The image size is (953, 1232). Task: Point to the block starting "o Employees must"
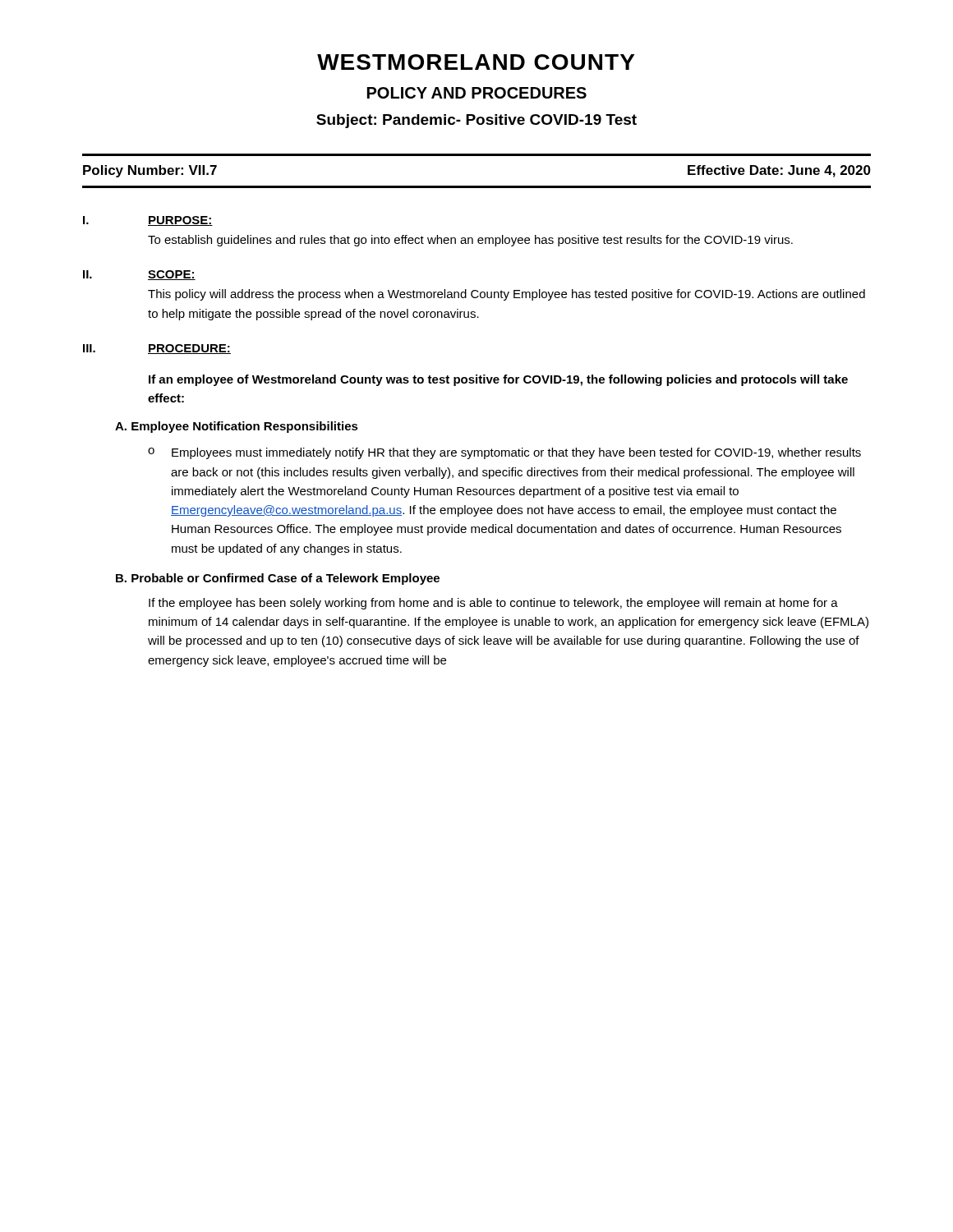pyautogui.click(x=509, y=500)
